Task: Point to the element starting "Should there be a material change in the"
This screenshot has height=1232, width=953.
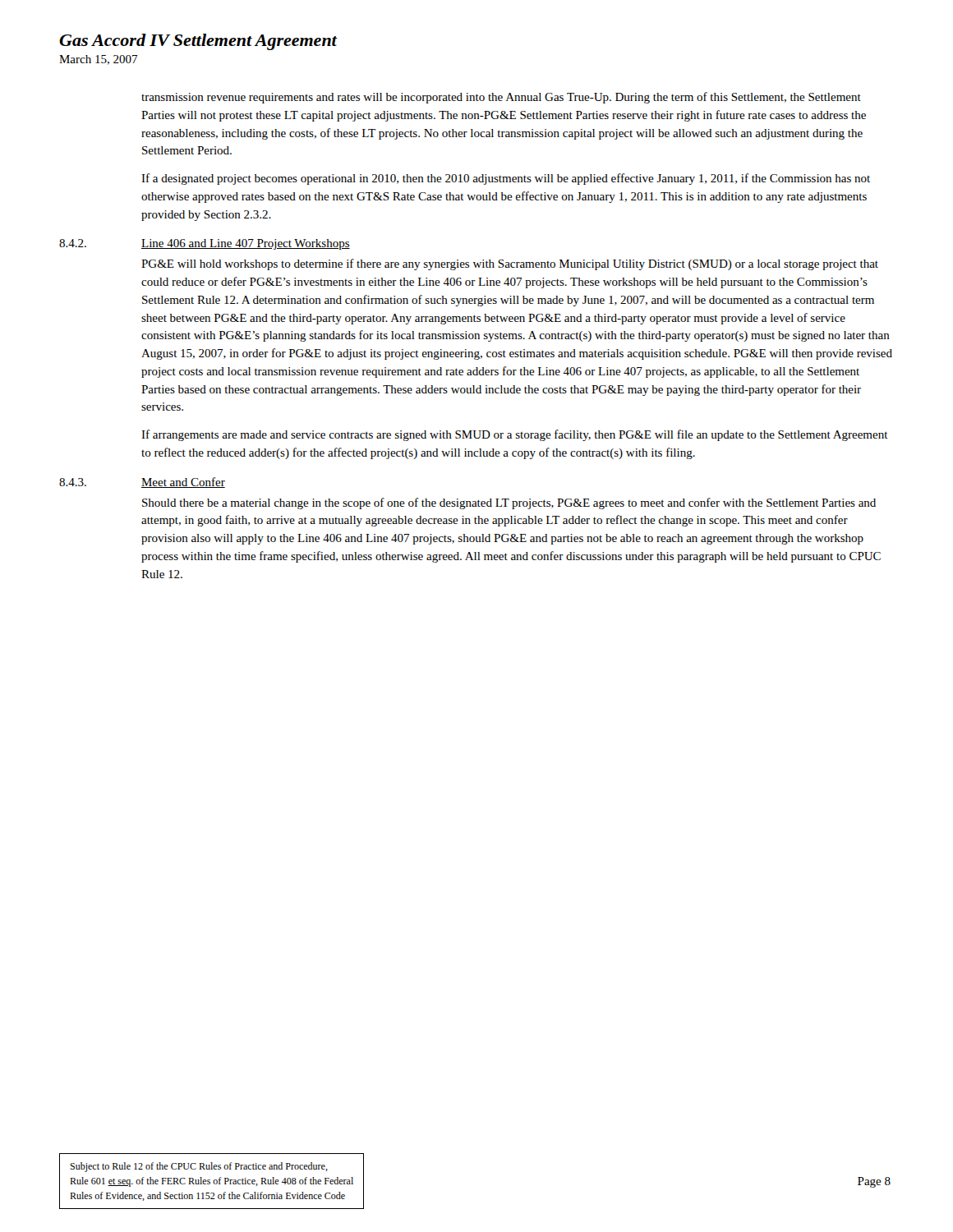Action: [518, 539]
